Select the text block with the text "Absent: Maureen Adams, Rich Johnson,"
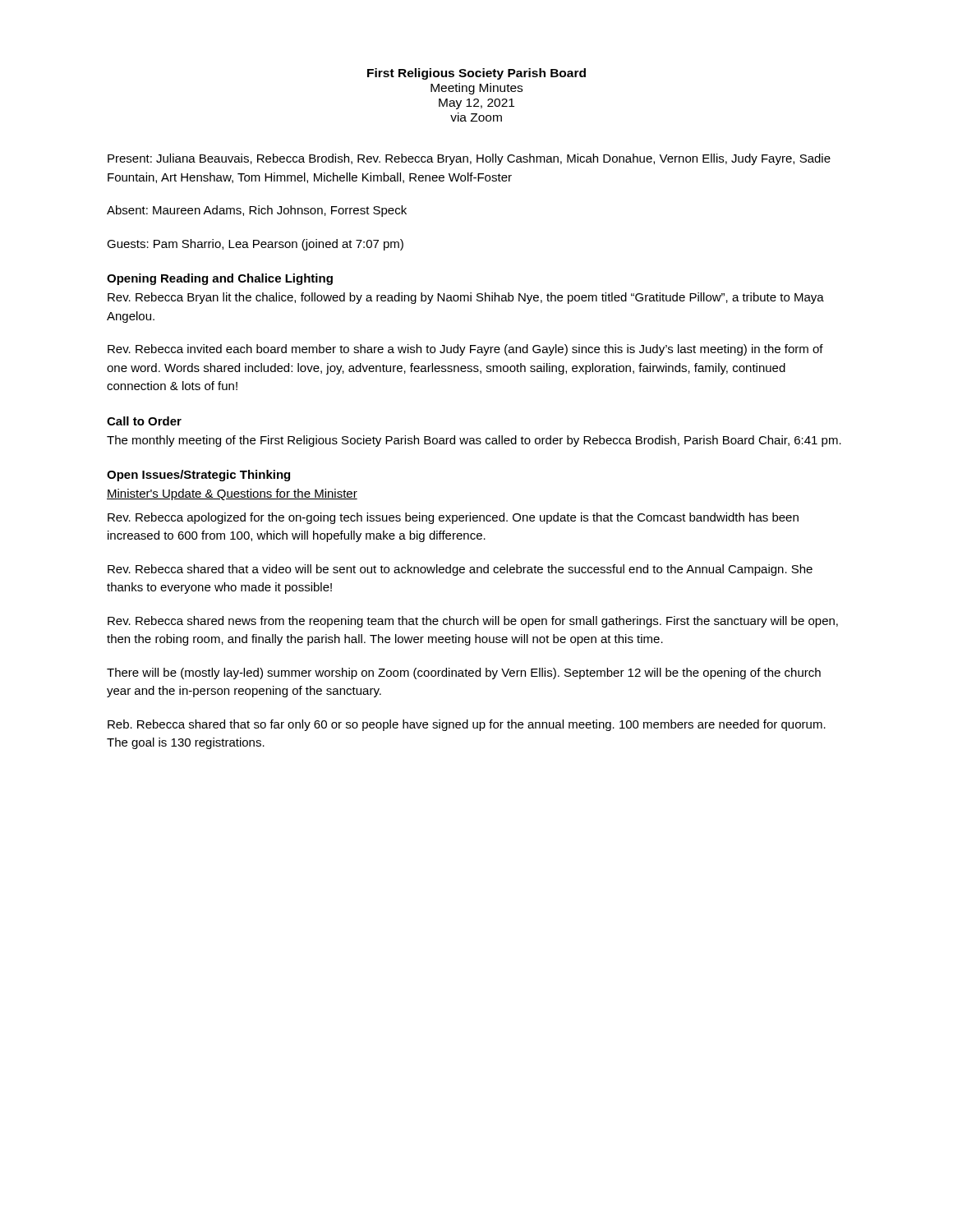The height and width of the screenshot is (1232, 953). tap(257, 210)
